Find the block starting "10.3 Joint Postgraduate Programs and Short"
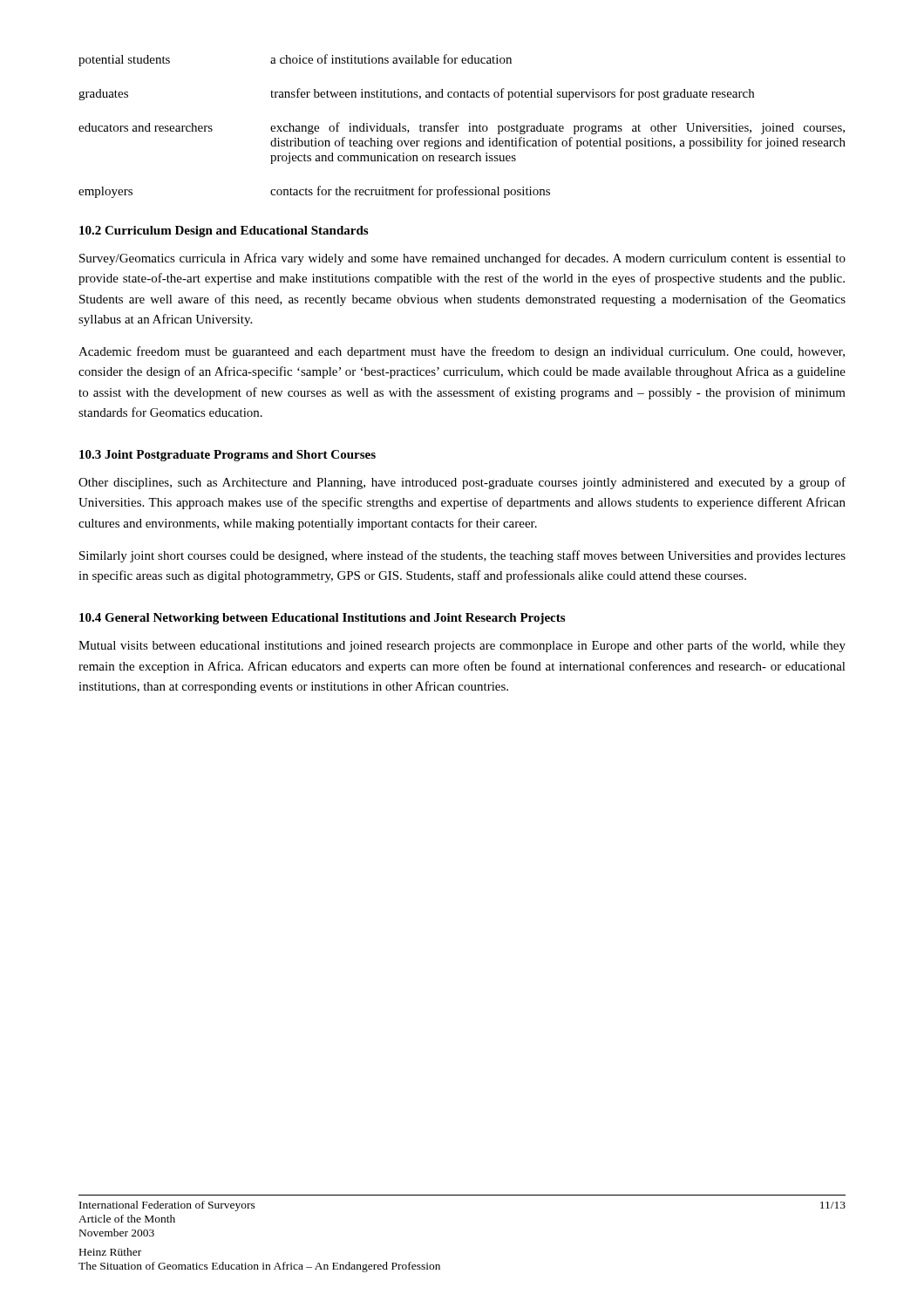This screenshot has width=924, height=1308. (227, 454)
